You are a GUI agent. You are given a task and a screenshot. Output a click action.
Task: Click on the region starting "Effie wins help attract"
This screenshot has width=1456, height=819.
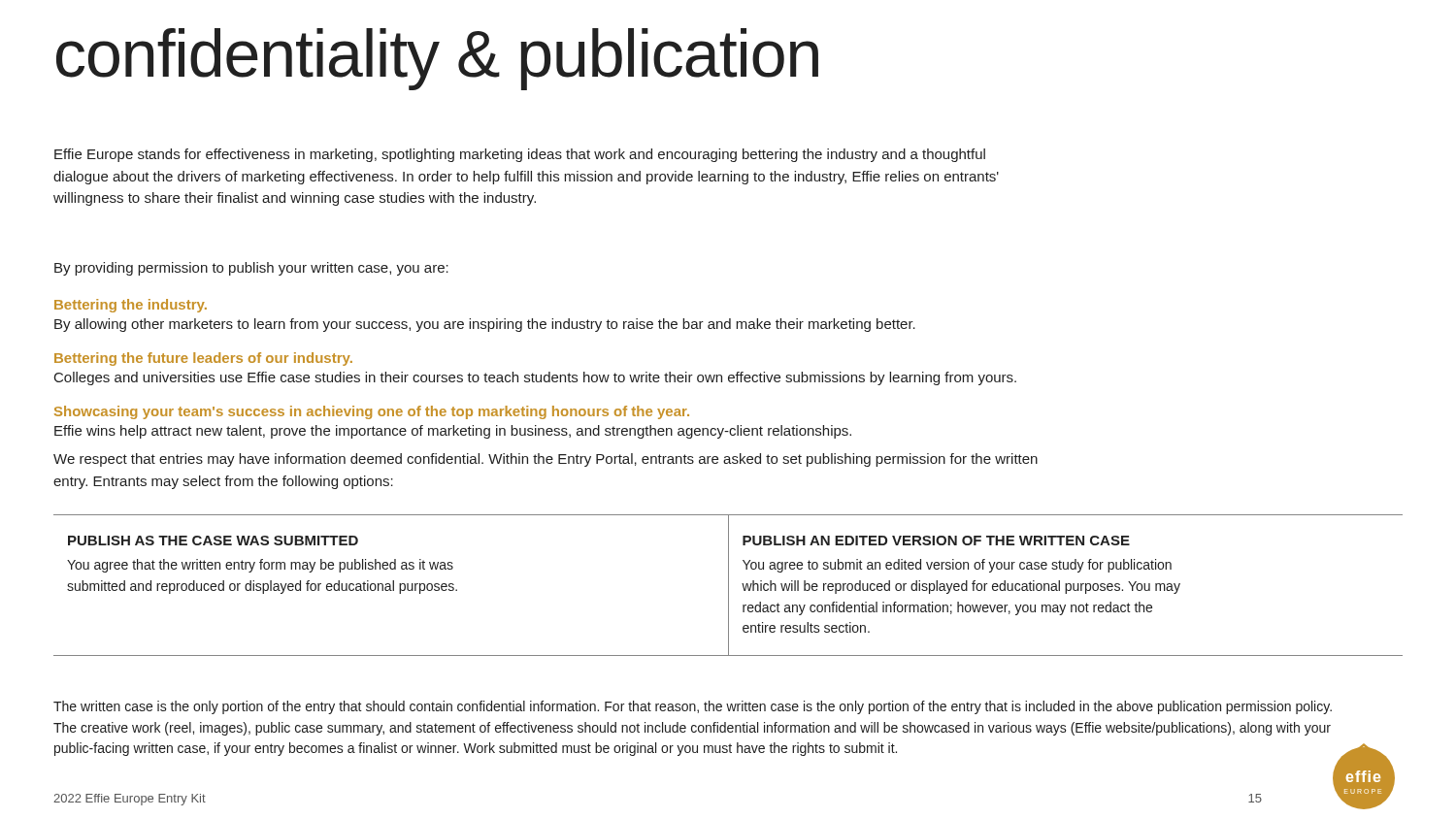(x=453, y=430)
